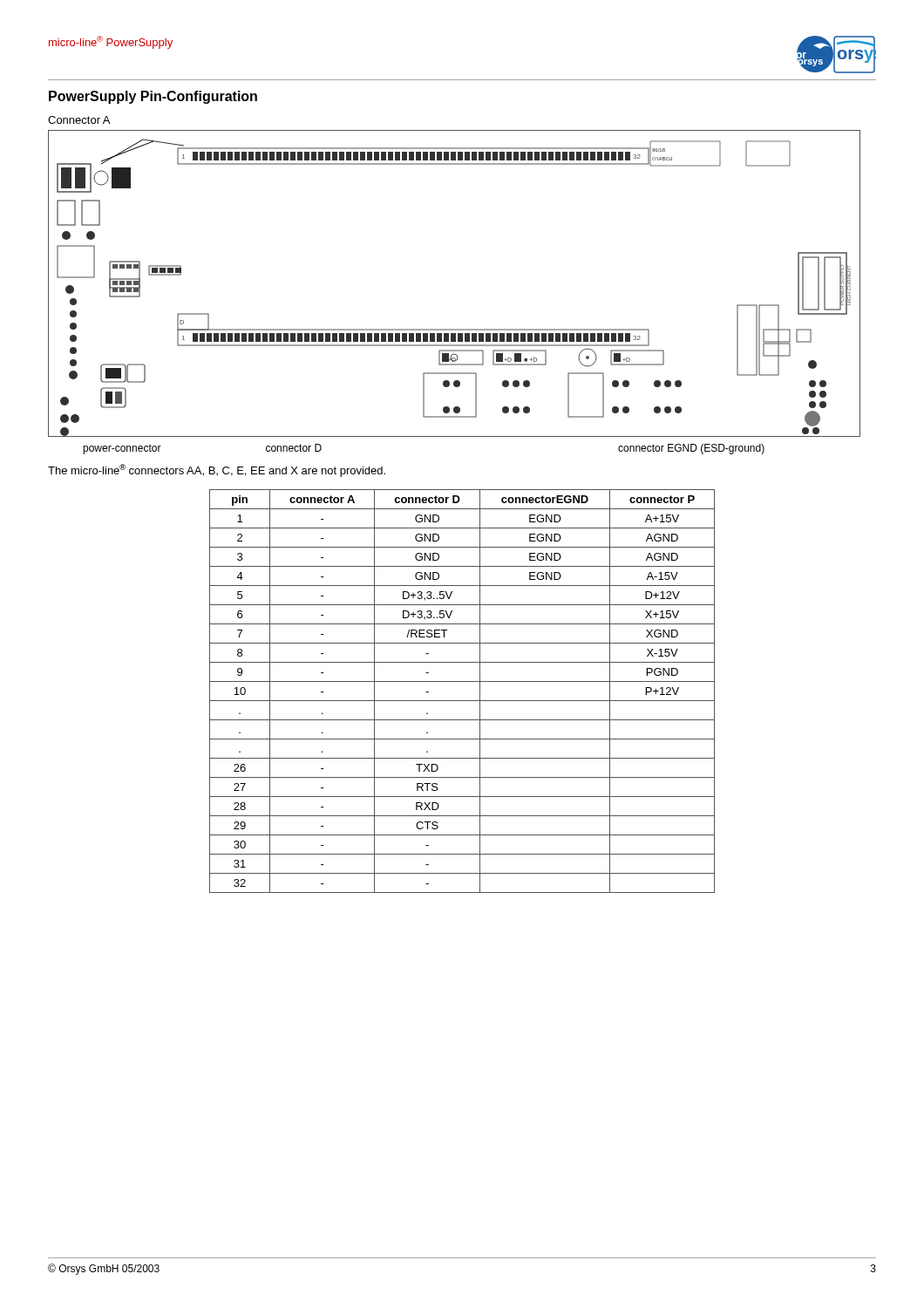Click on the text block containing "The micro-line® connectors AA, B, C, E, EE"

[217, 470]
